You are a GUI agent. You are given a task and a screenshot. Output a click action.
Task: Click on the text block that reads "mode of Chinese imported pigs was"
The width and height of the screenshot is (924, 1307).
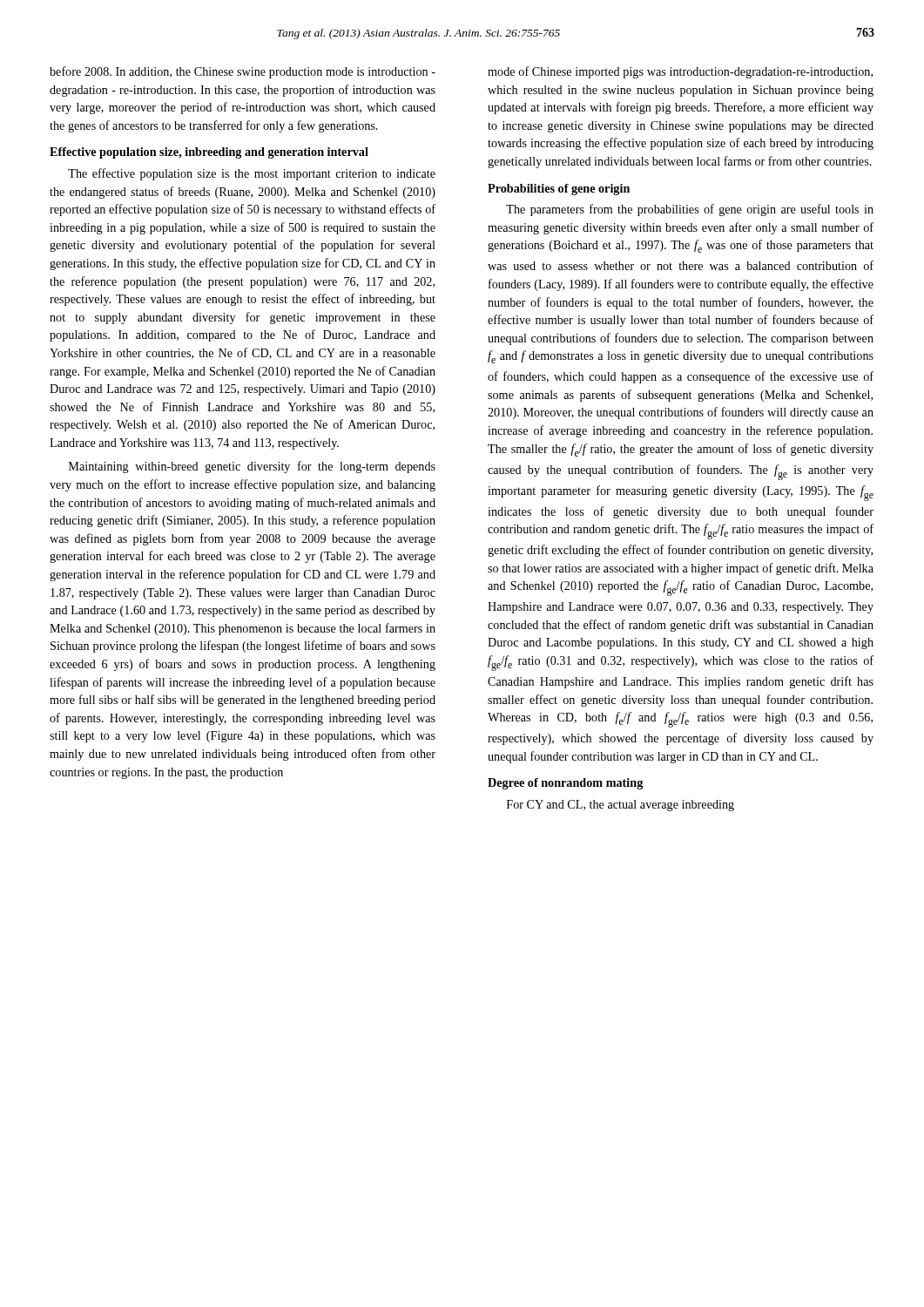click(x=681, y=117)
